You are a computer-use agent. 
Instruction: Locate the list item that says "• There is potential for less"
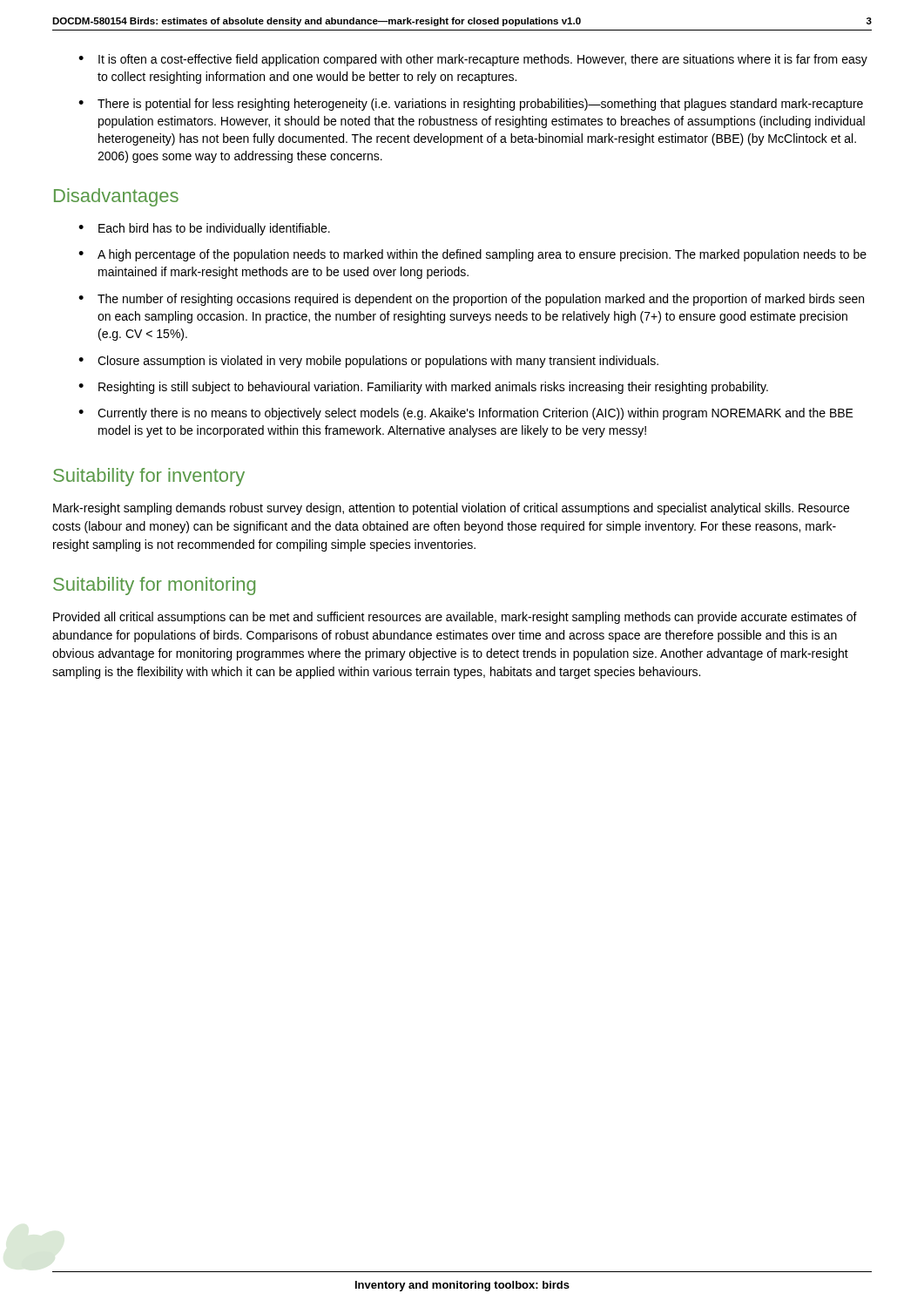[x=475, y=130]
